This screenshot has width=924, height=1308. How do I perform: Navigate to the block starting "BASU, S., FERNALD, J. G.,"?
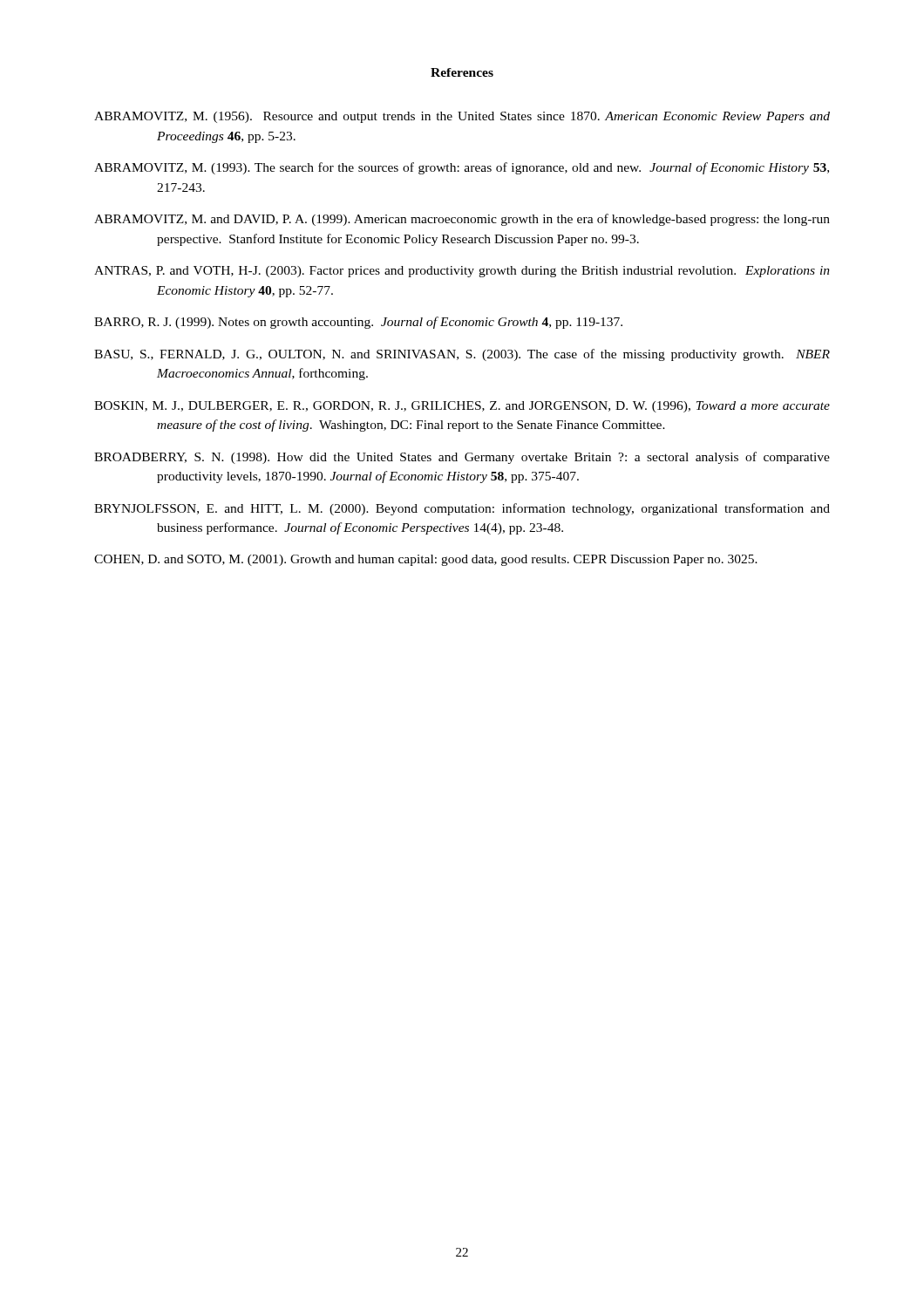(462, 363)
